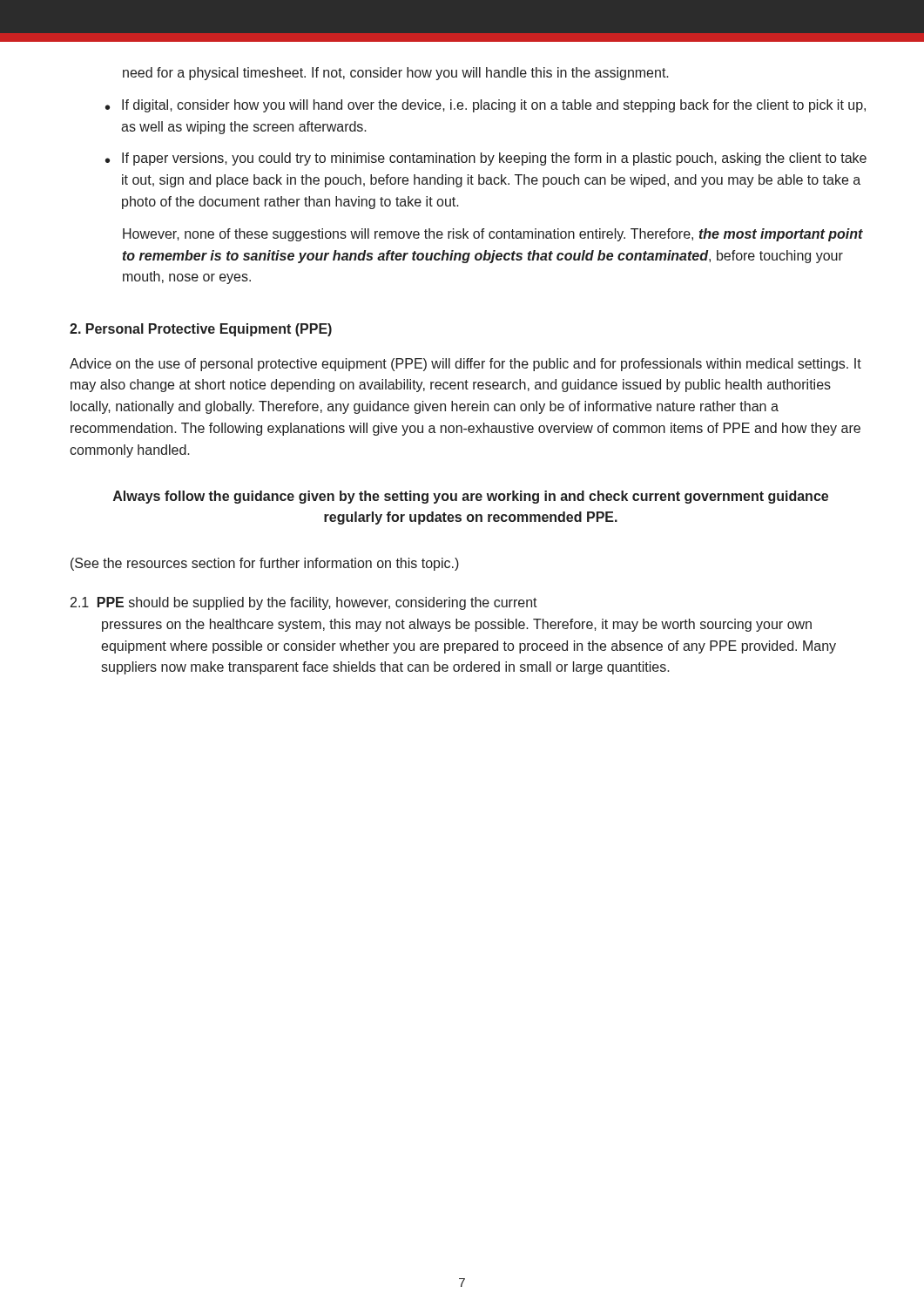Where is the passage that starts "(See the resources"?

[264, 563]
